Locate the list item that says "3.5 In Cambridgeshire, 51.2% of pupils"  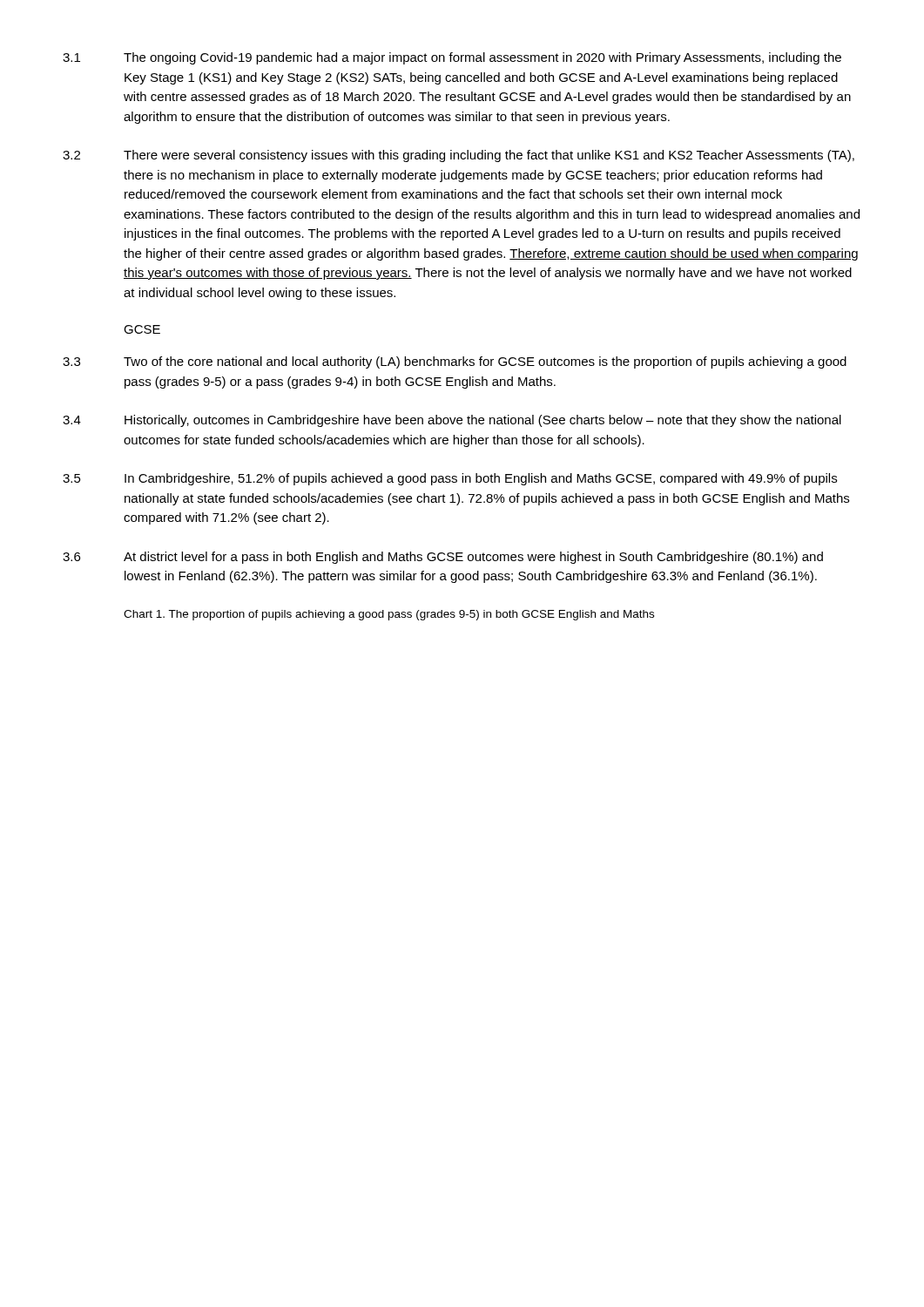pyautogui.click(x=462, y=498)
